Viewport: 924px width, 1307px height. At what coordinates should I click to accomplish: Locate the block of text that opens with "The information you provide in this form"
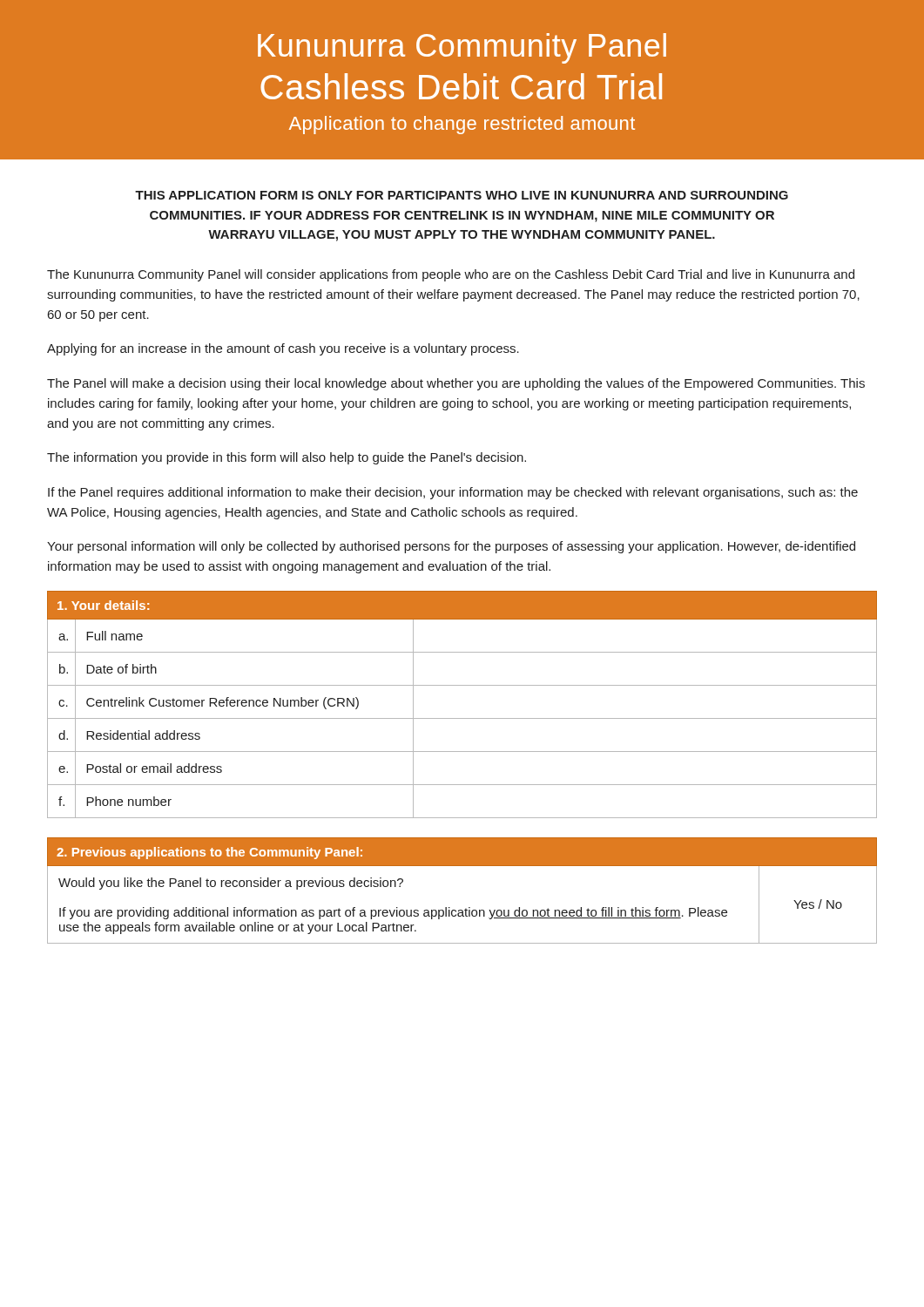point(287,457)
